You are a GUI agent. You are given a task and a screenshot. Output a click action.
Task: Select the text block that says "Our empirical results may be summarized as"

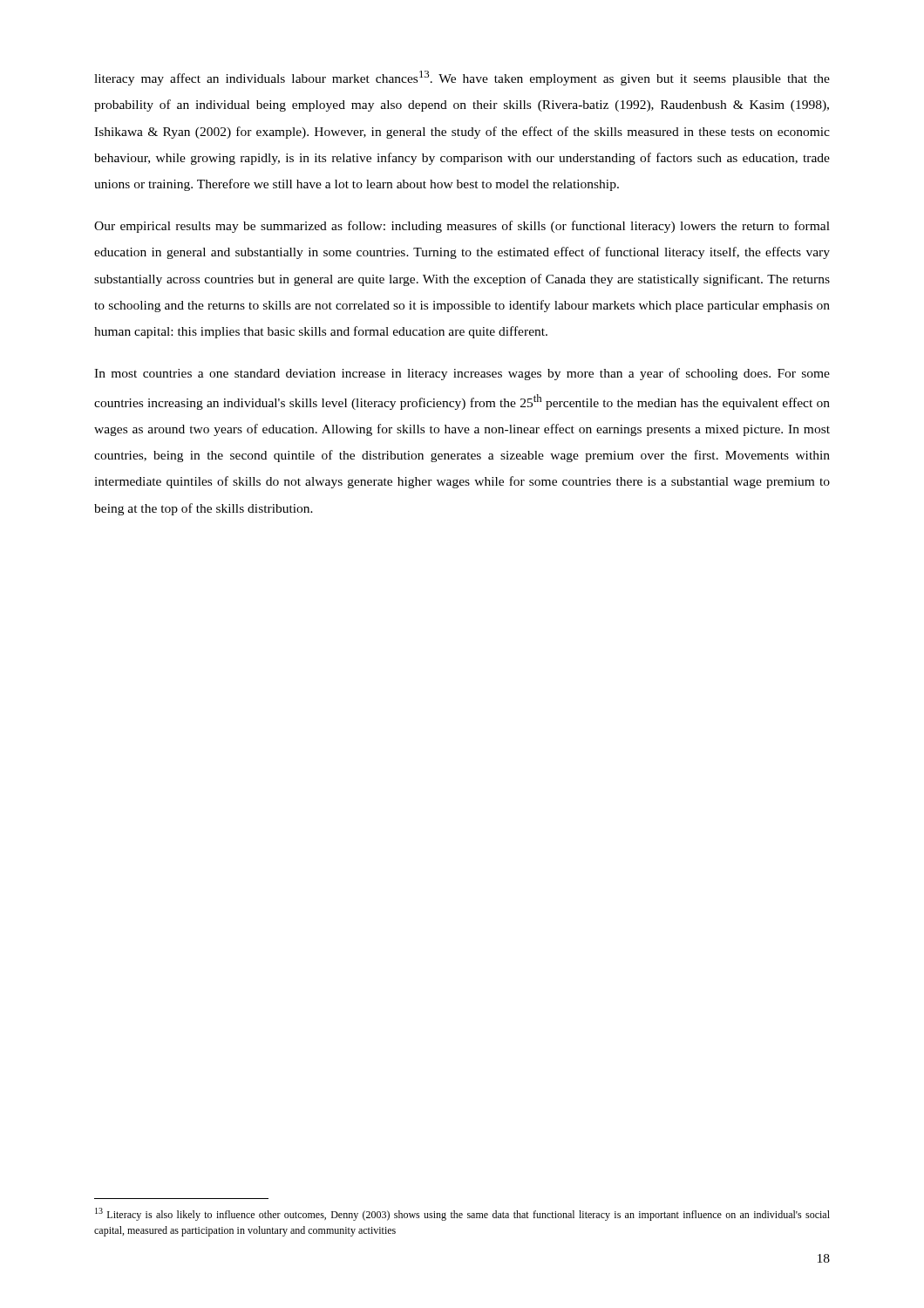(462, 279)
